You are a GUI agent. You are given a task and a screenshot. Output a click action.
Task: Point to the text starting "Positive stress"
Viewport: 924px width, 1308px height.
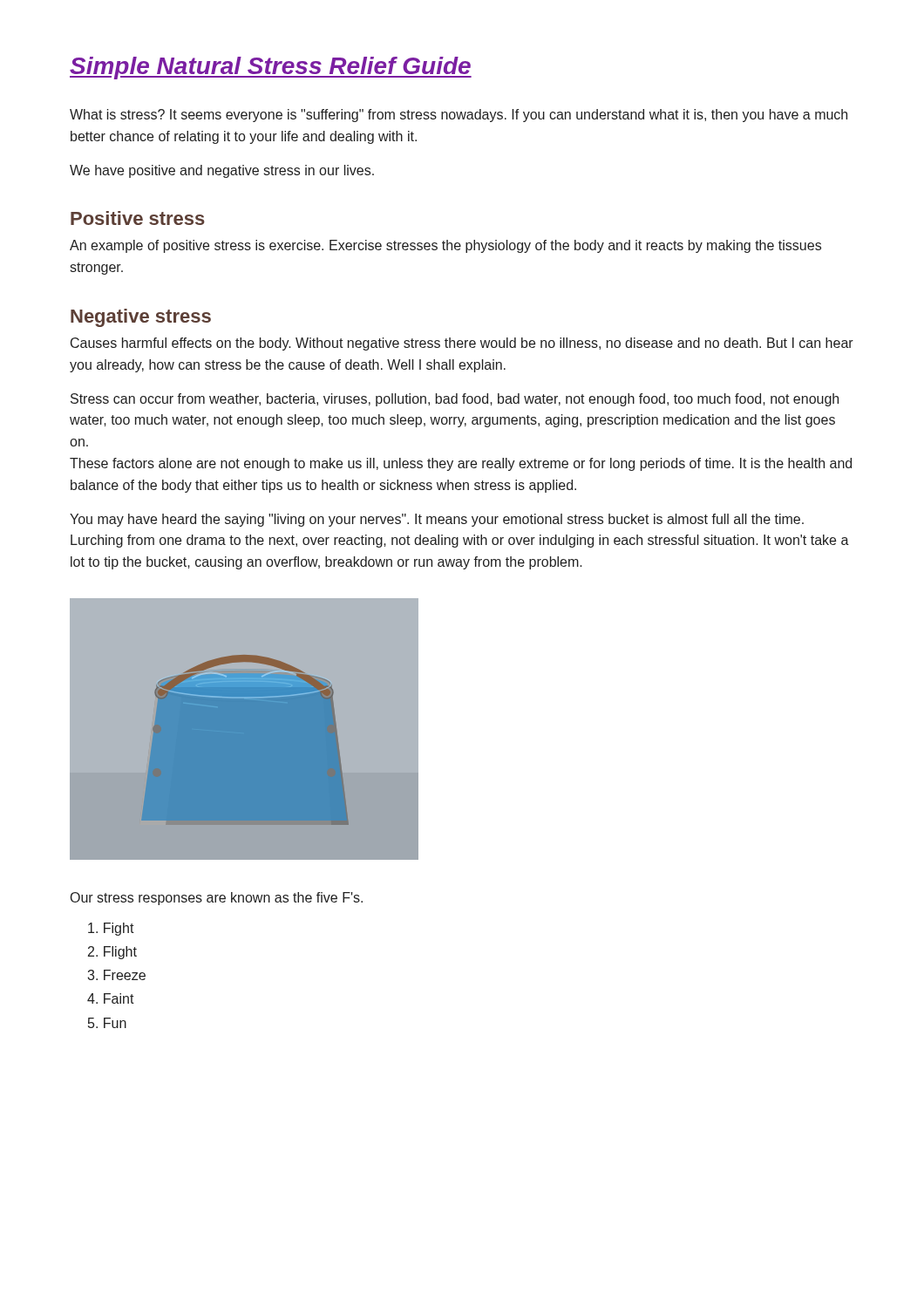137,219
